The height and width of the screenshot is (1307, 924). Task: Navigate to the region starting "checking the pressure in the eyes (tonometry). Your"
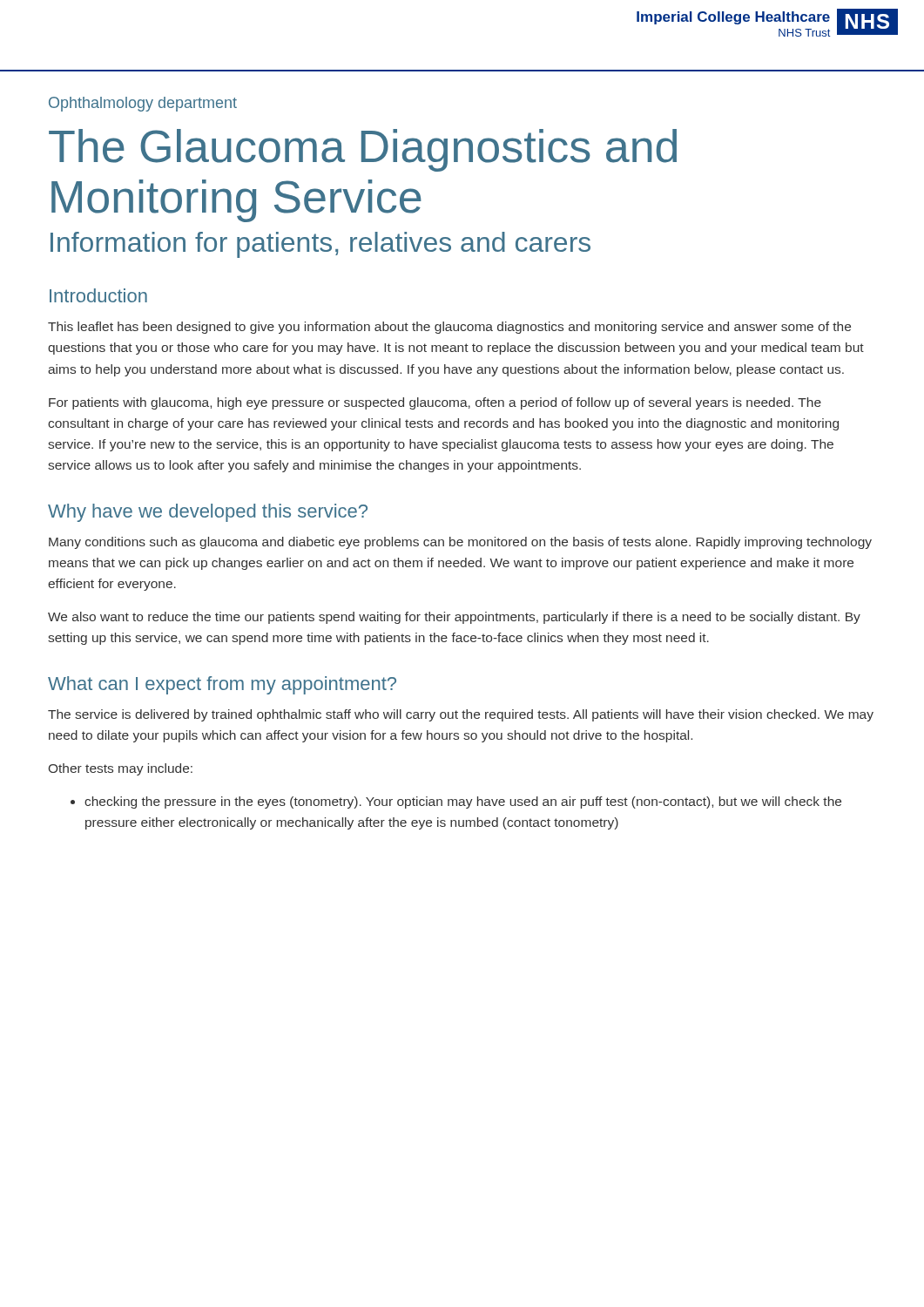tap(471, 812)
